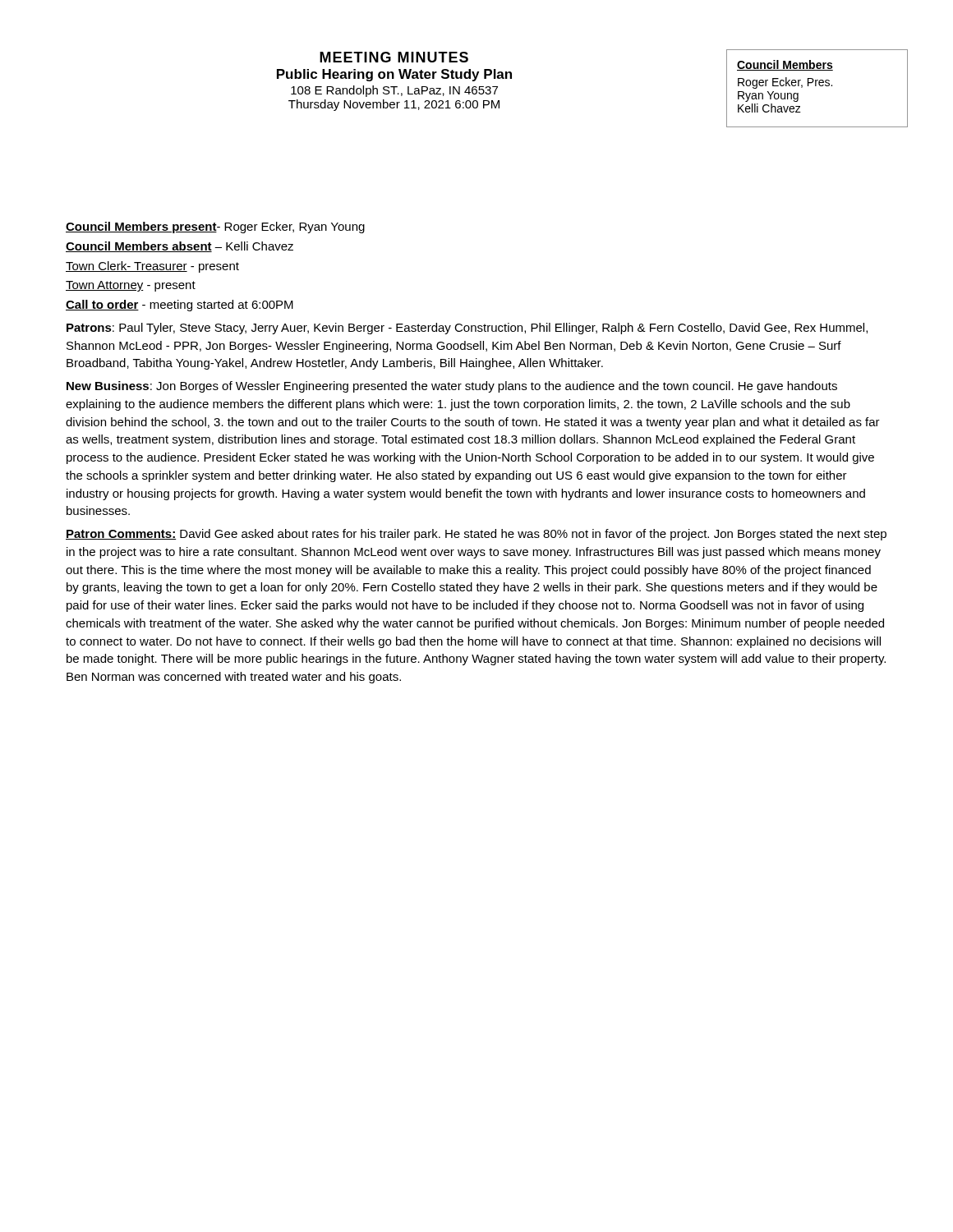This screenshot has height=1232, width=953.
Task: Locate the text containing "Town Clerk- Treasurer - present"
Action: [x=152, y=265]
